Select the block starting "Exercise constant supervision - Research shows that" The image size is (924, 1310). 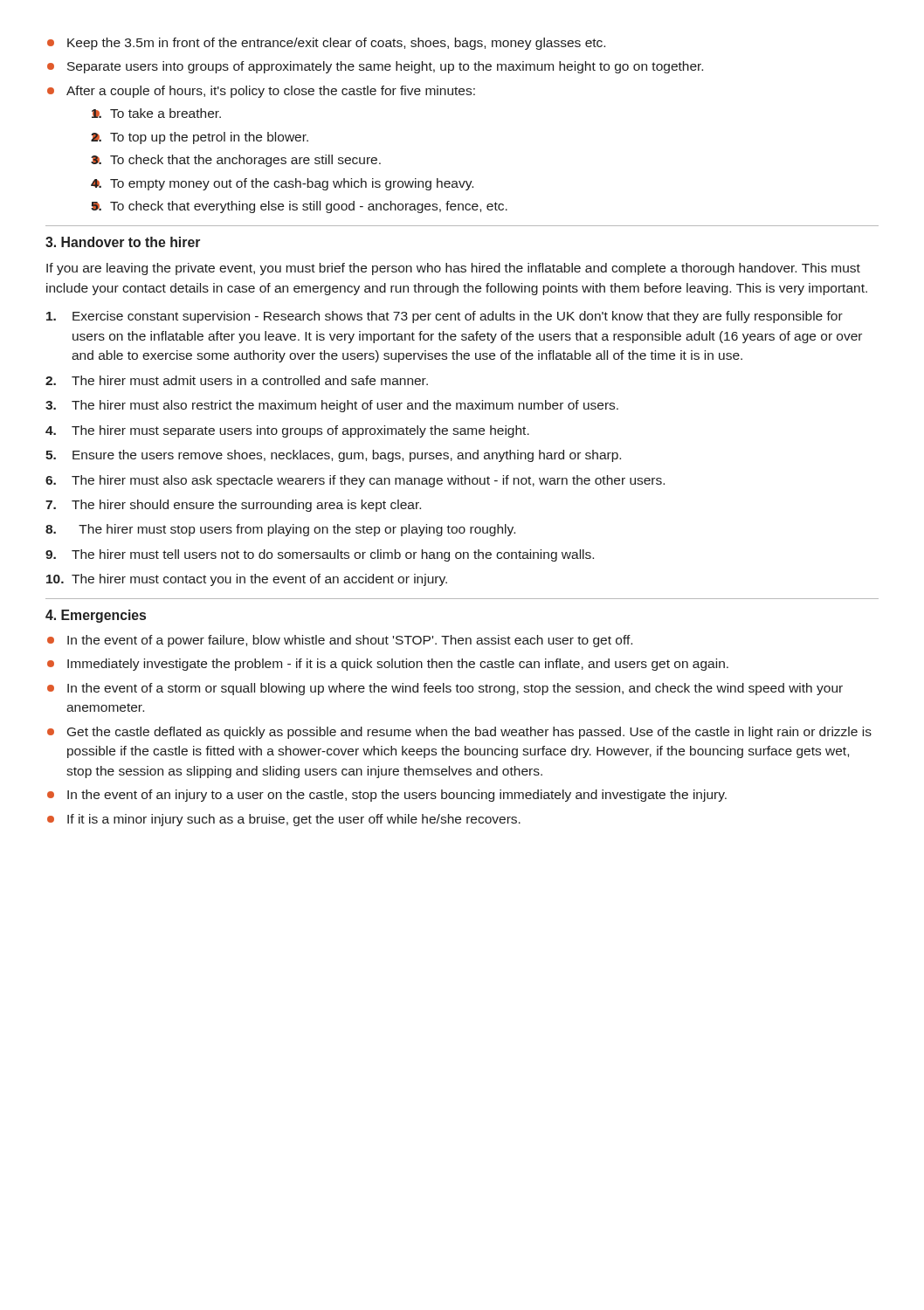pyautogui.click(x=454, y=335)
